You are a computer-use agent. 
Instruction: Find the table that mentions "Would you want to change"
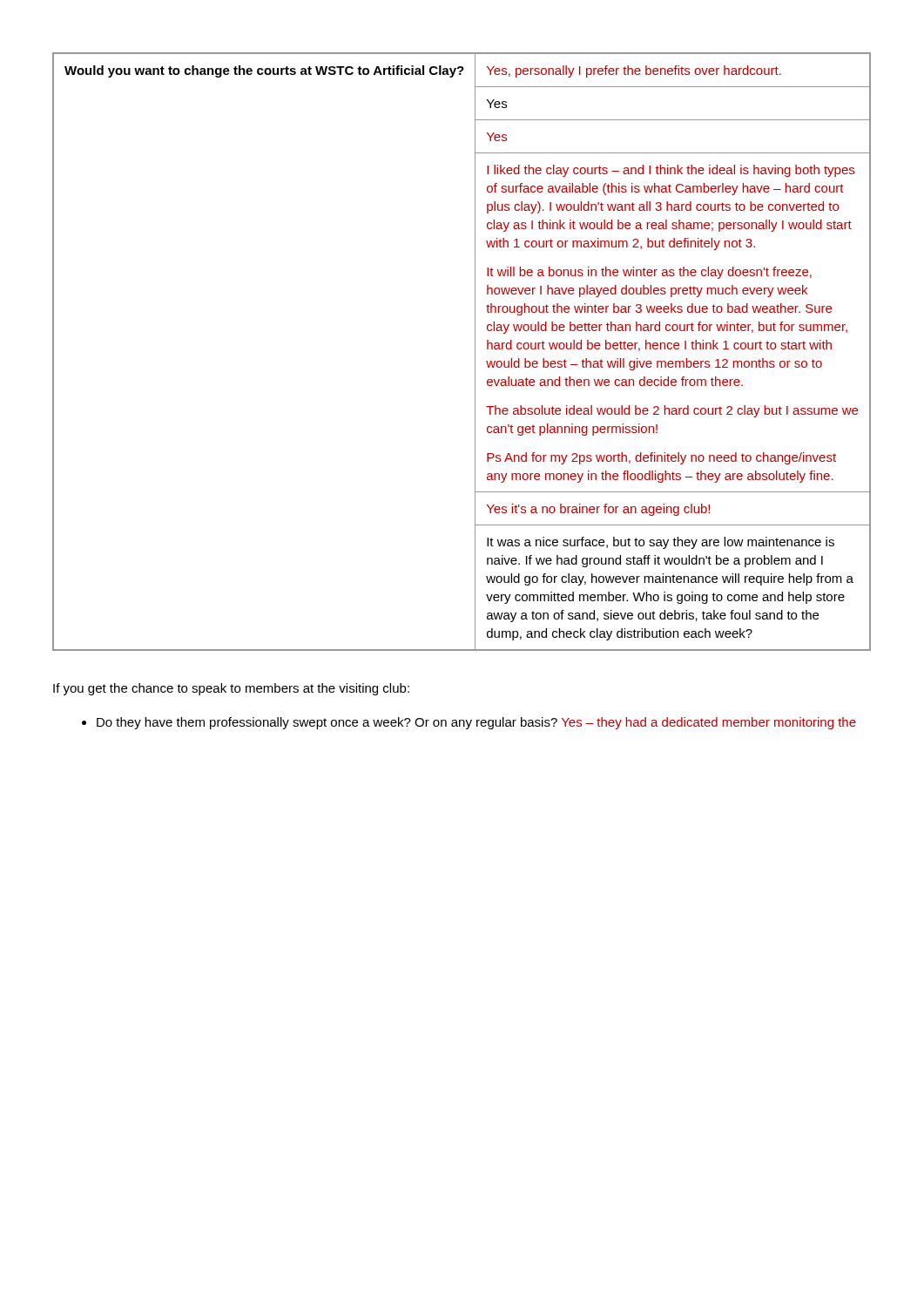click(462, 352)
